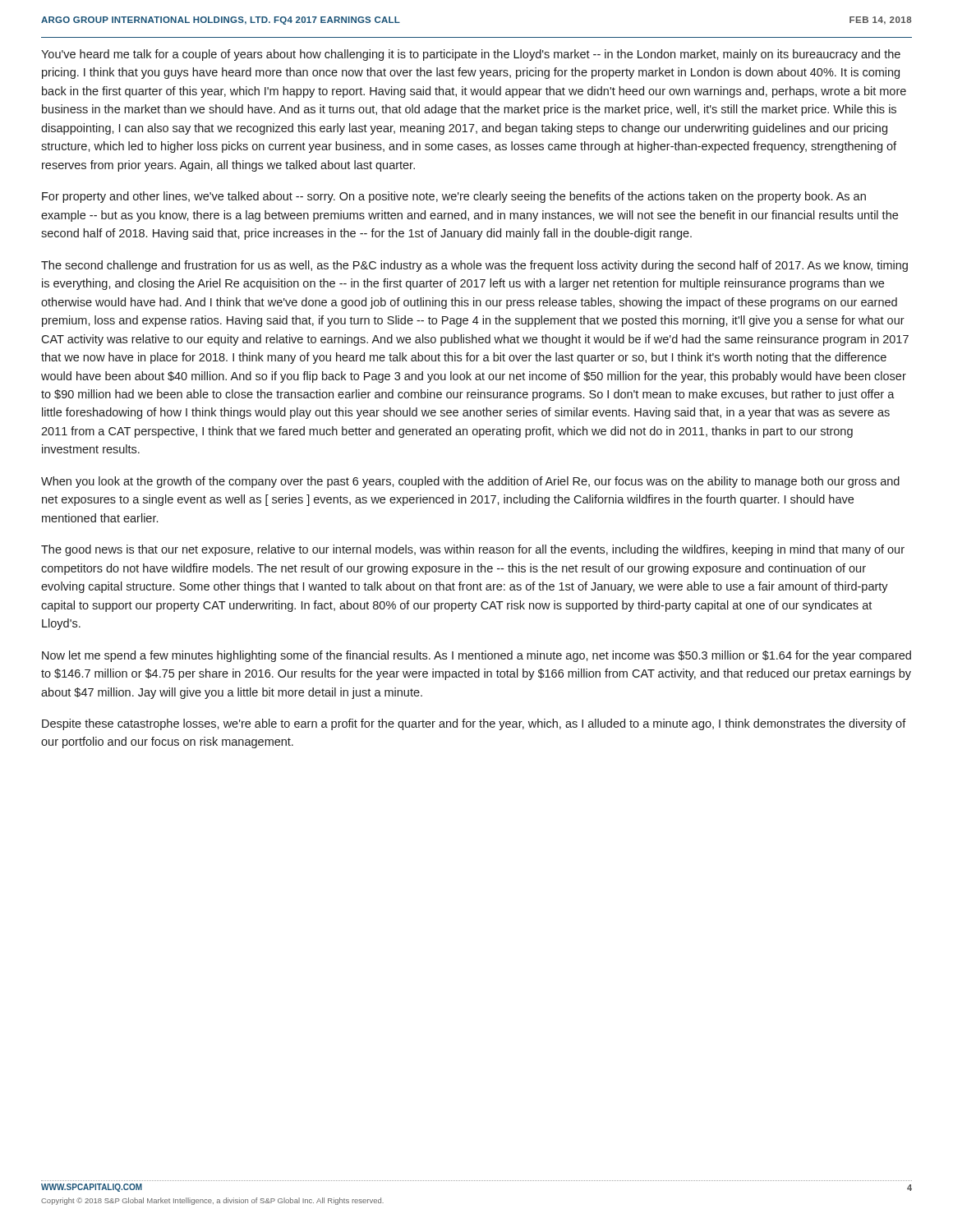
Task: Point to the block beginning "For property and"
Action: (x=470, y=215)
